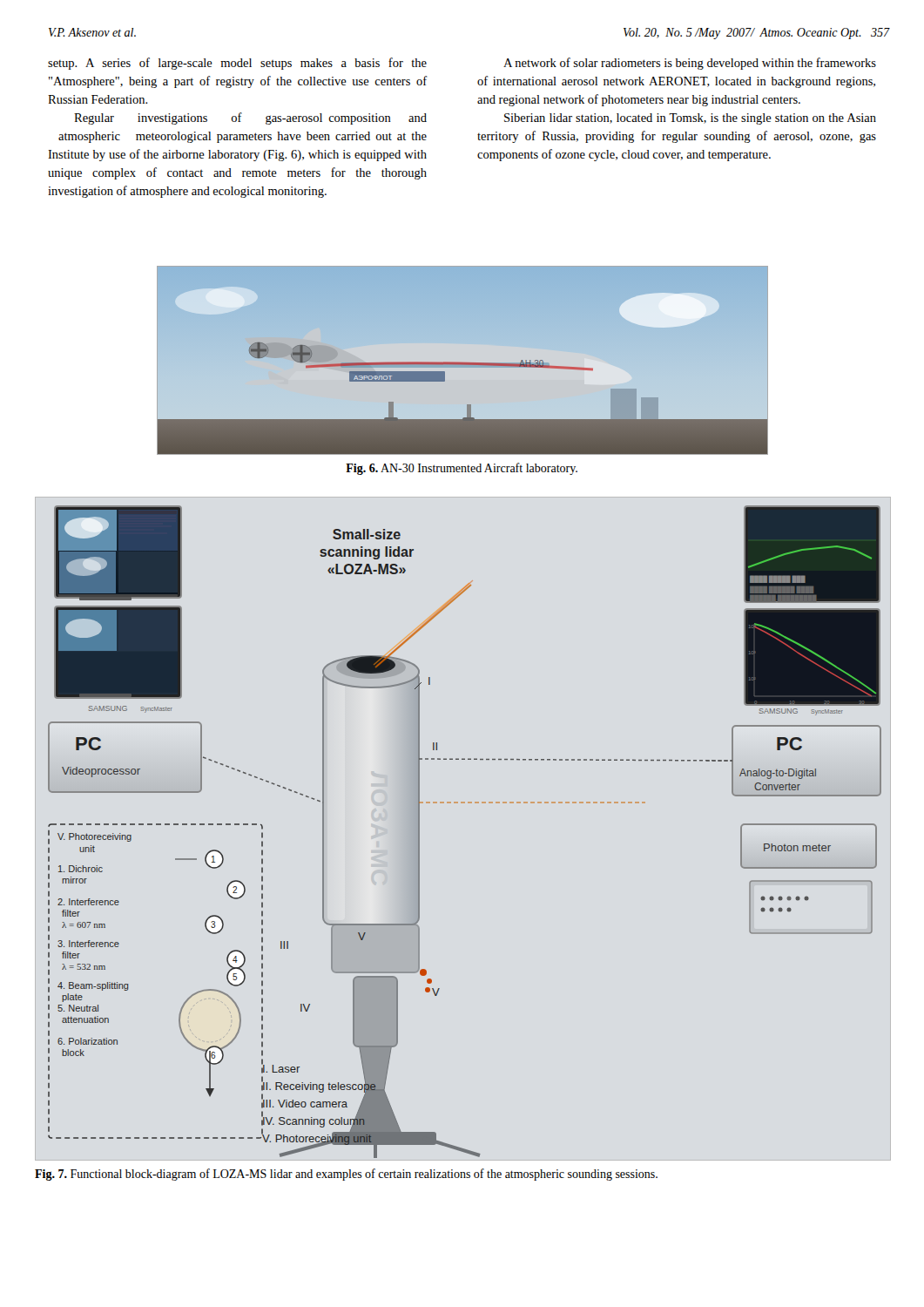Navigate to the text starting "Fig. 7. Functional block-diagram"
The image size is (924, 1307).
pos(346,1174)
